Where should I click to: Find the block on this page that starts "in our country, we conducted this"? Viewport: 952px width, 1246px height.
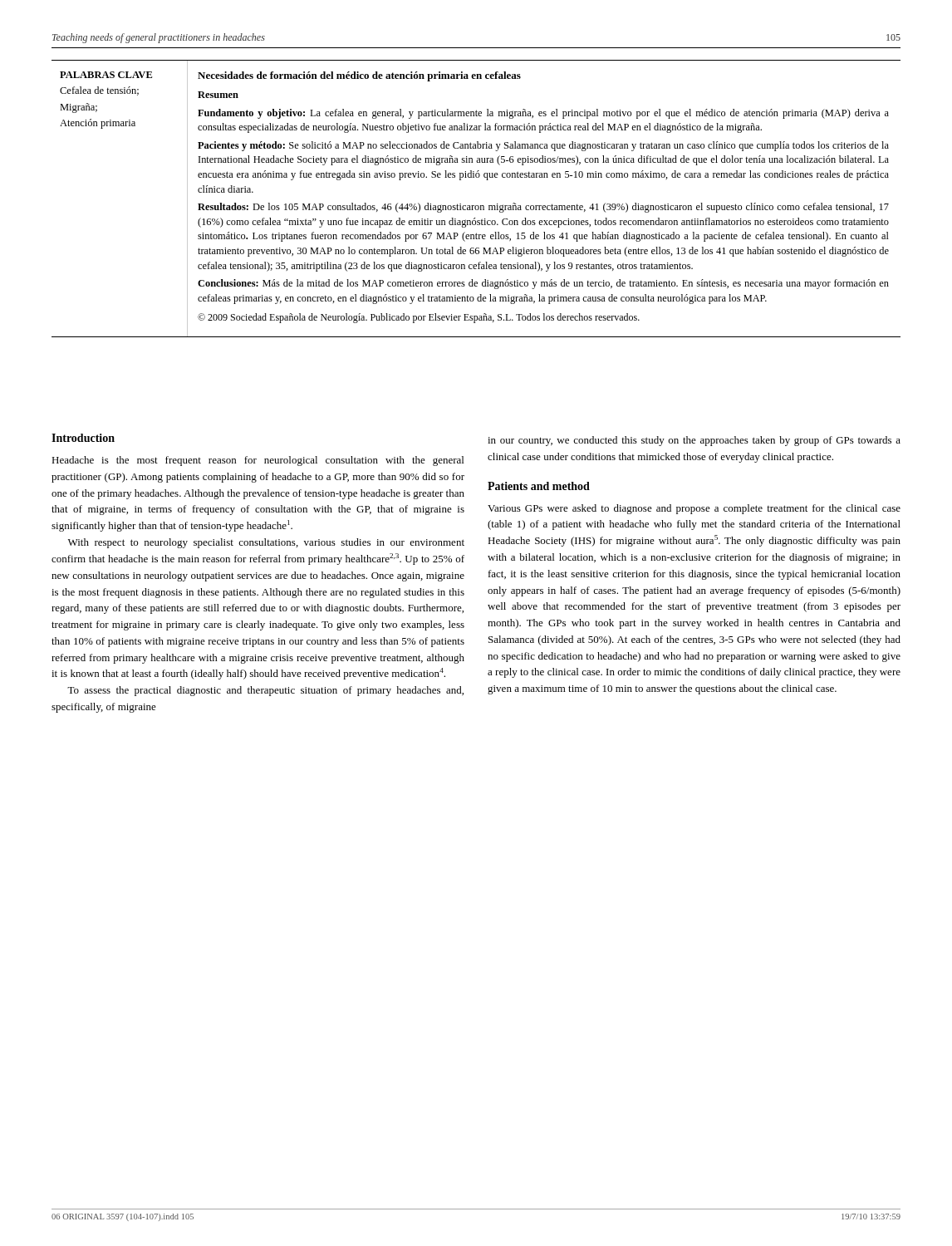click(694, 448)
